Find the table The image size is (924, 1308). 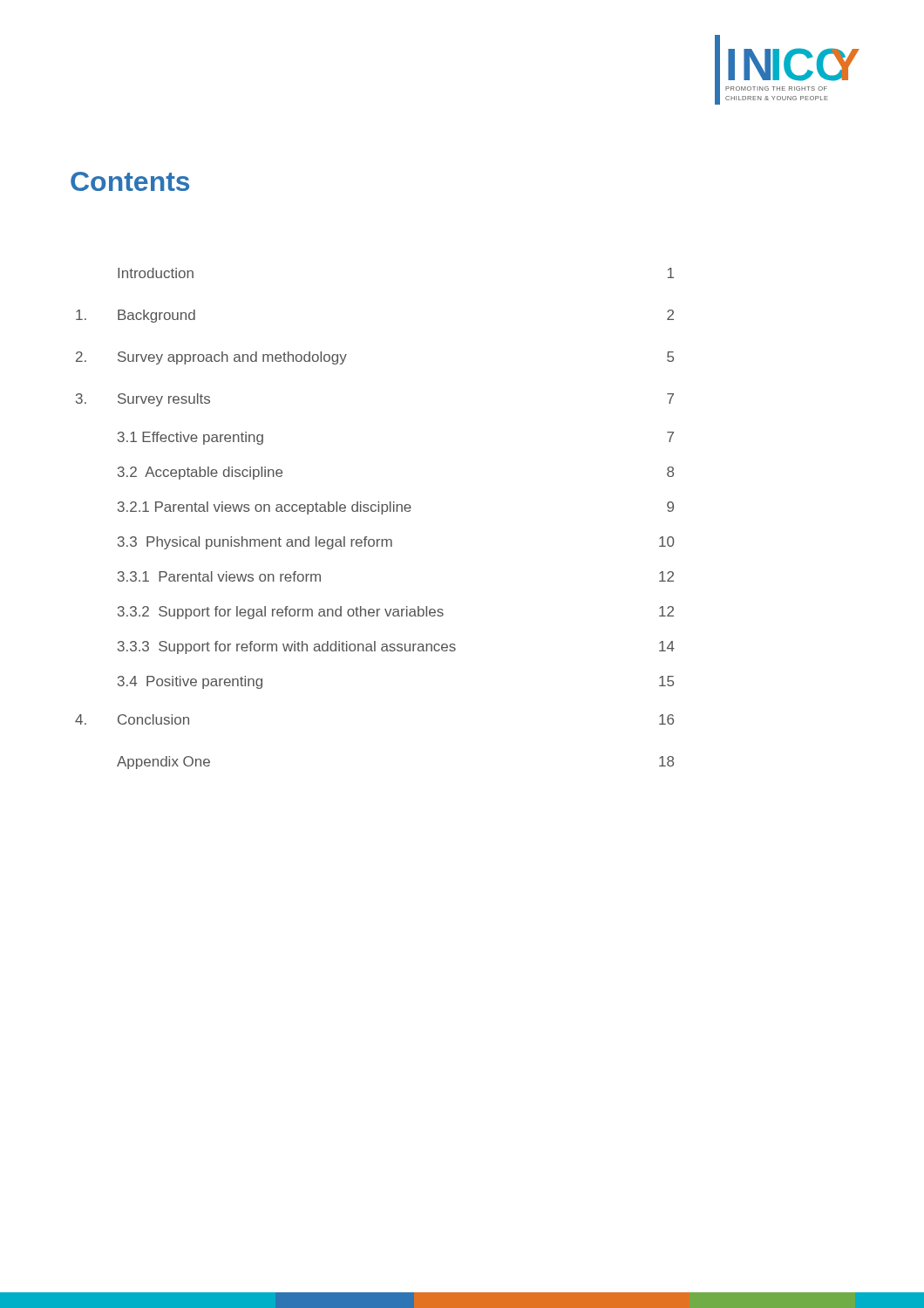(375, 518)
